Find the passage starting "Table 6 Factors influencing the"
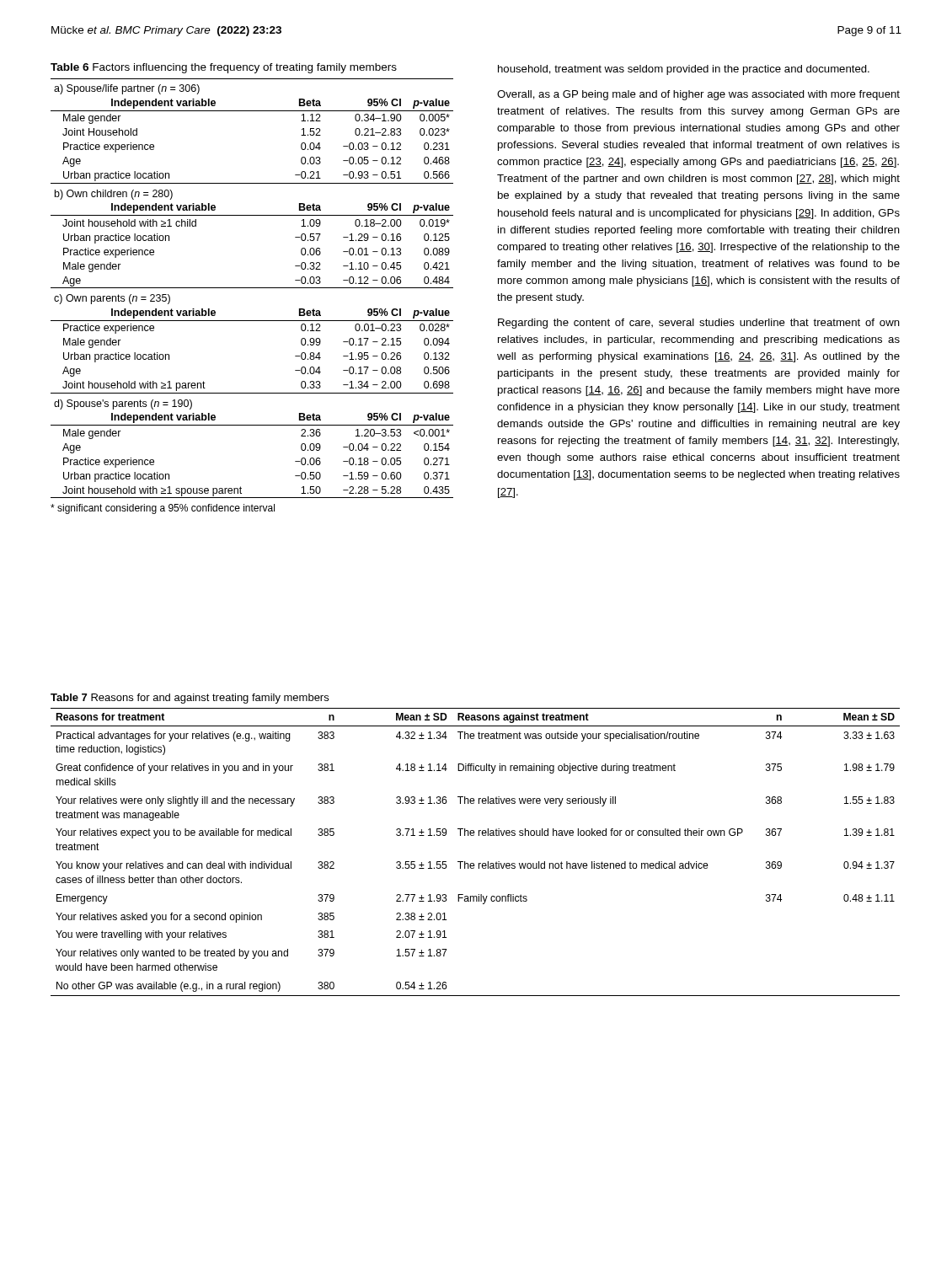The image size is (952, 1264). 224,67
